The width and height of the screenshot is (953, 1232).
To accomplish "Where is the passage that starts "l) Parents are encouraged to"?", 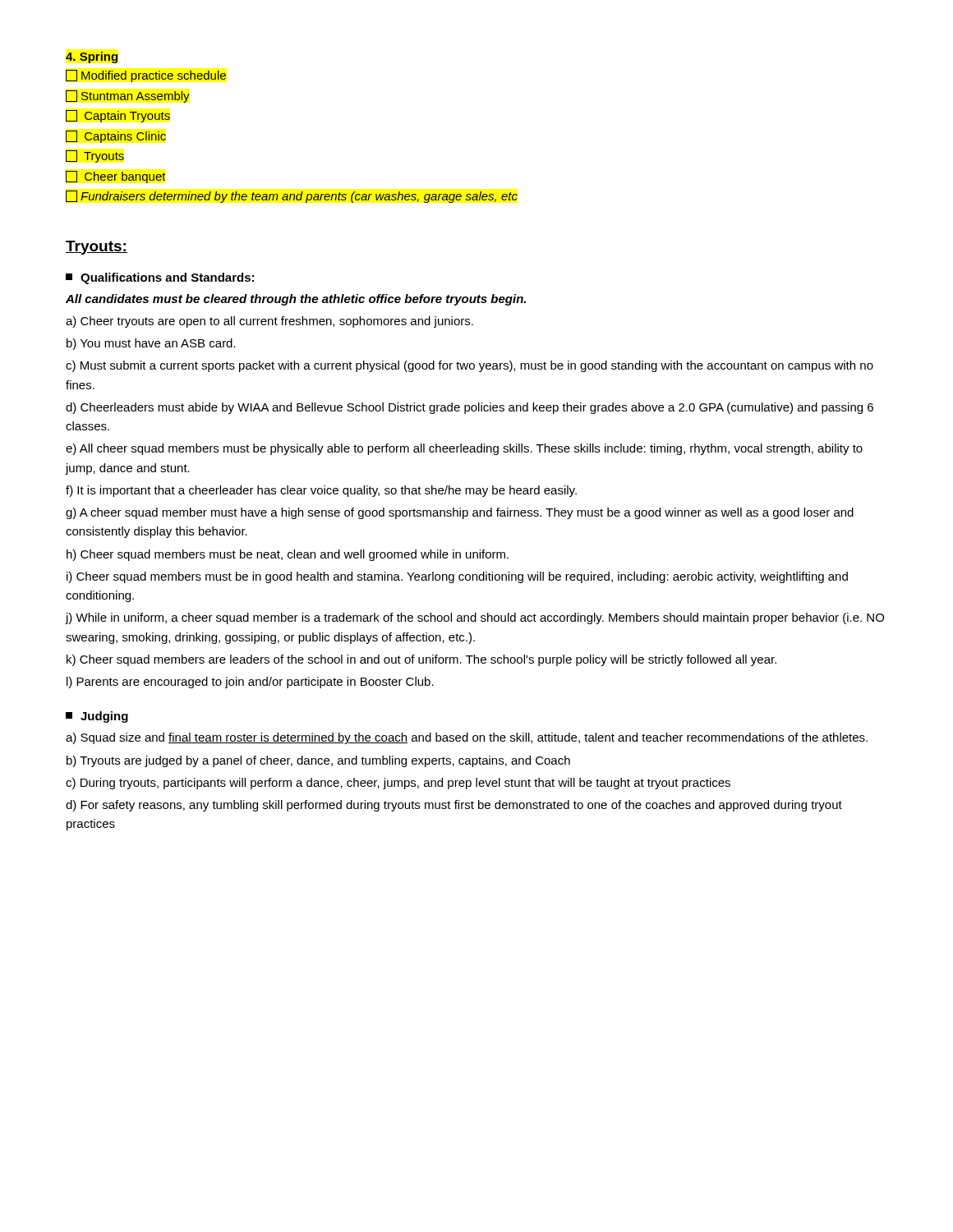I will [x=250, y=681].
